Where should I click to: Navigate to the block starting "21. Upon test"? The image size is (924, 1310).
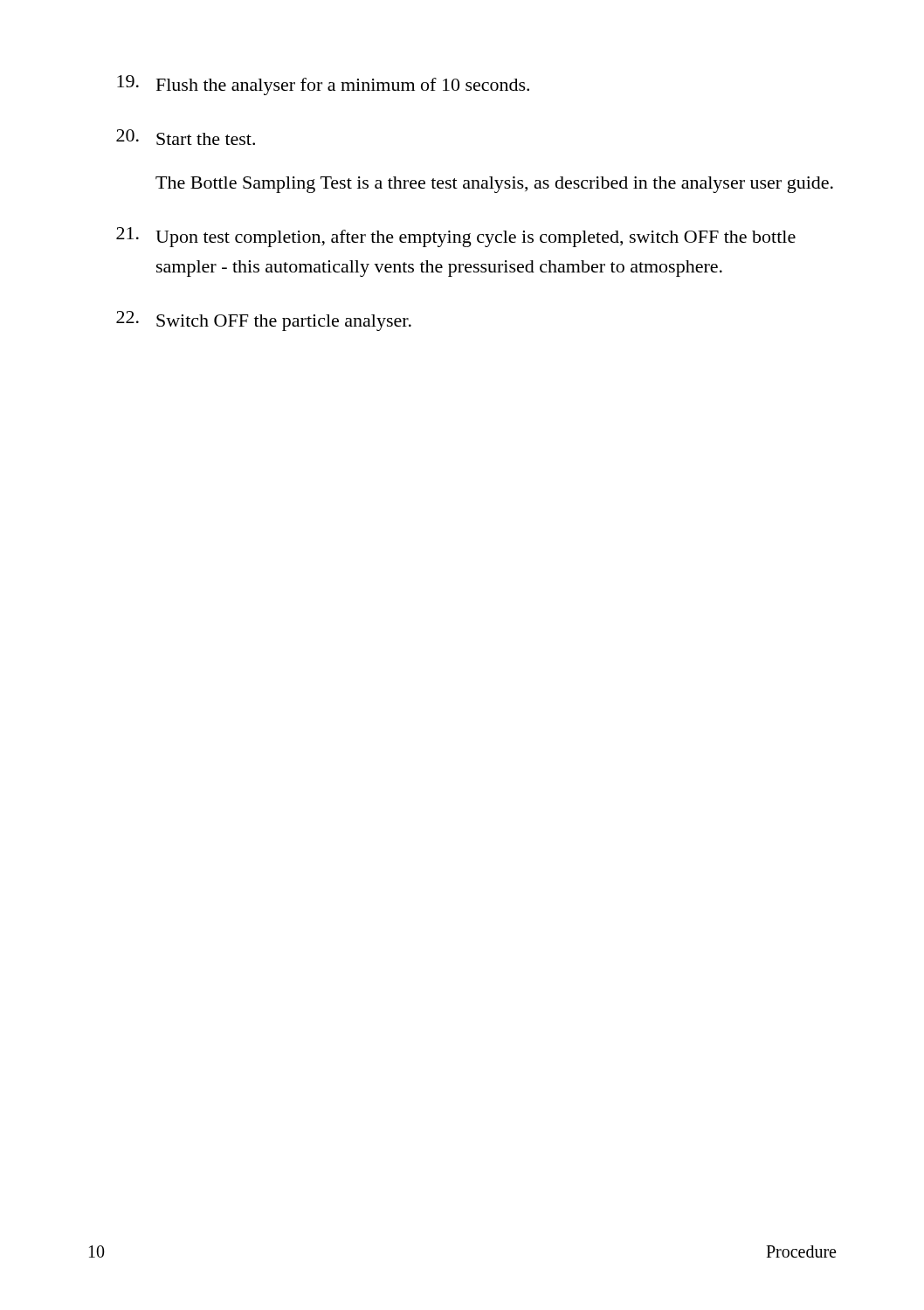click(462, 252)
